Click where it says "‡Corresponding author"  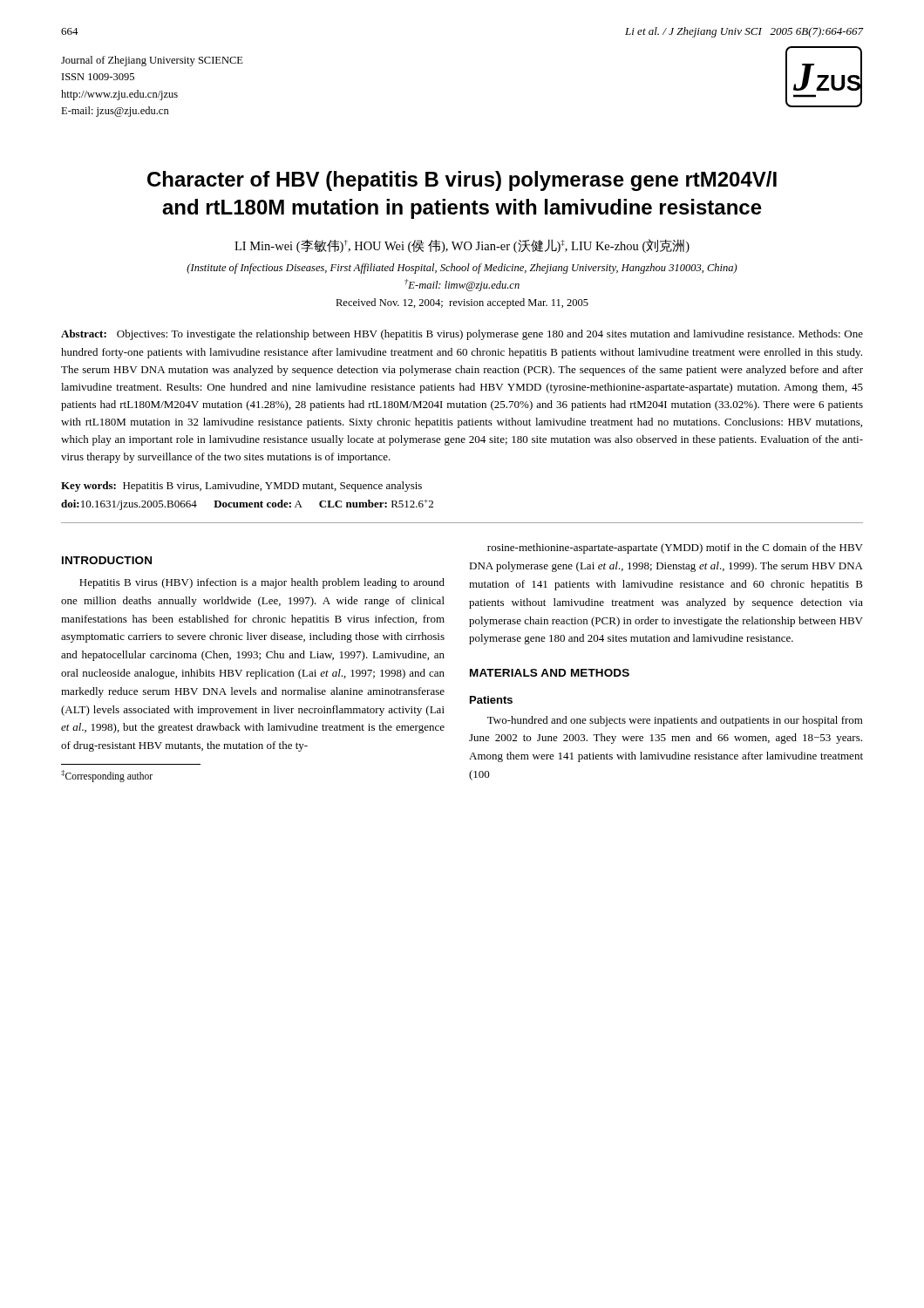point(107,775)
